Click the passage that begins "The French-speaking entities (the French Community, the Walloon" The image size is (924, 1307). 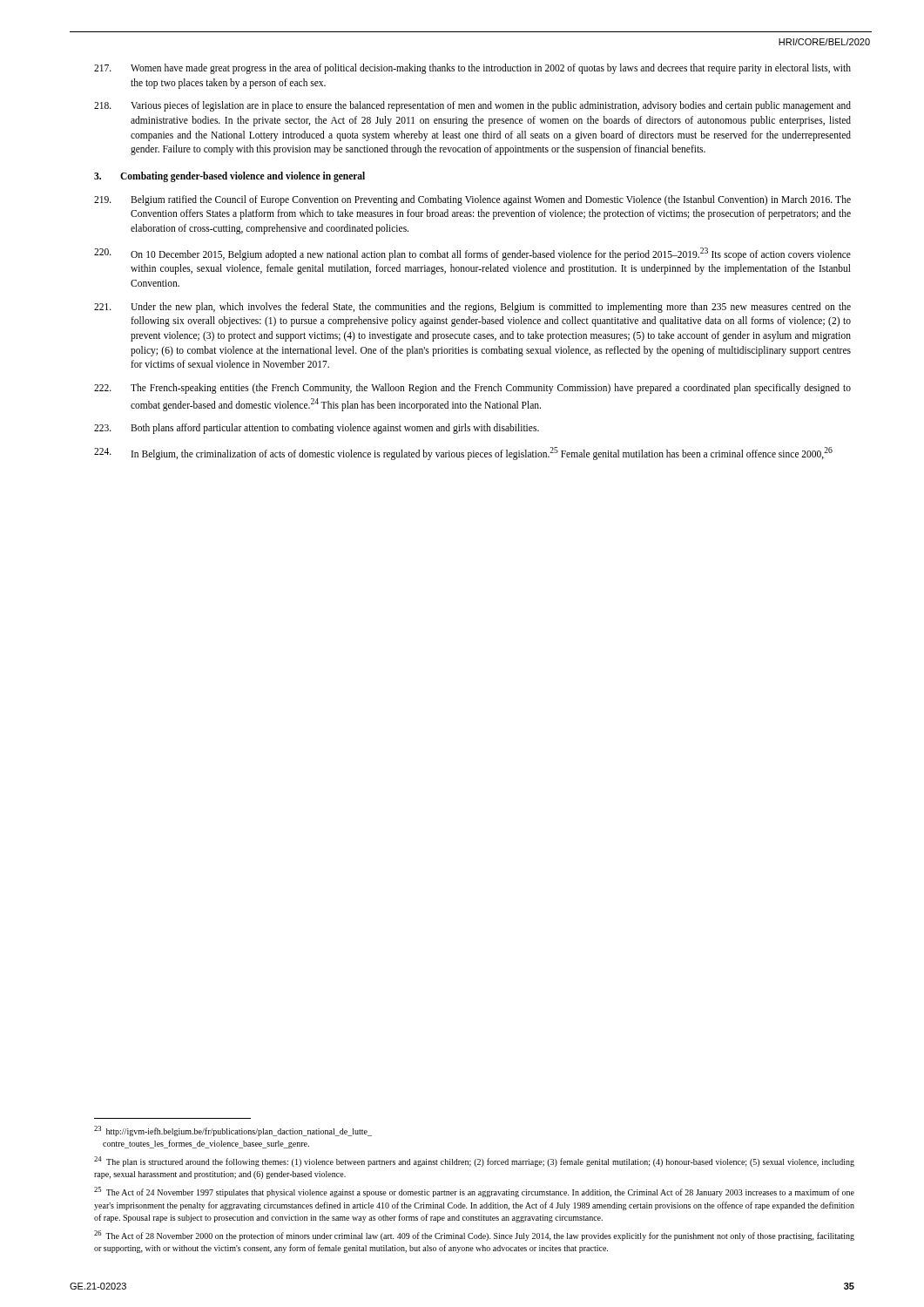click(472, 396)
